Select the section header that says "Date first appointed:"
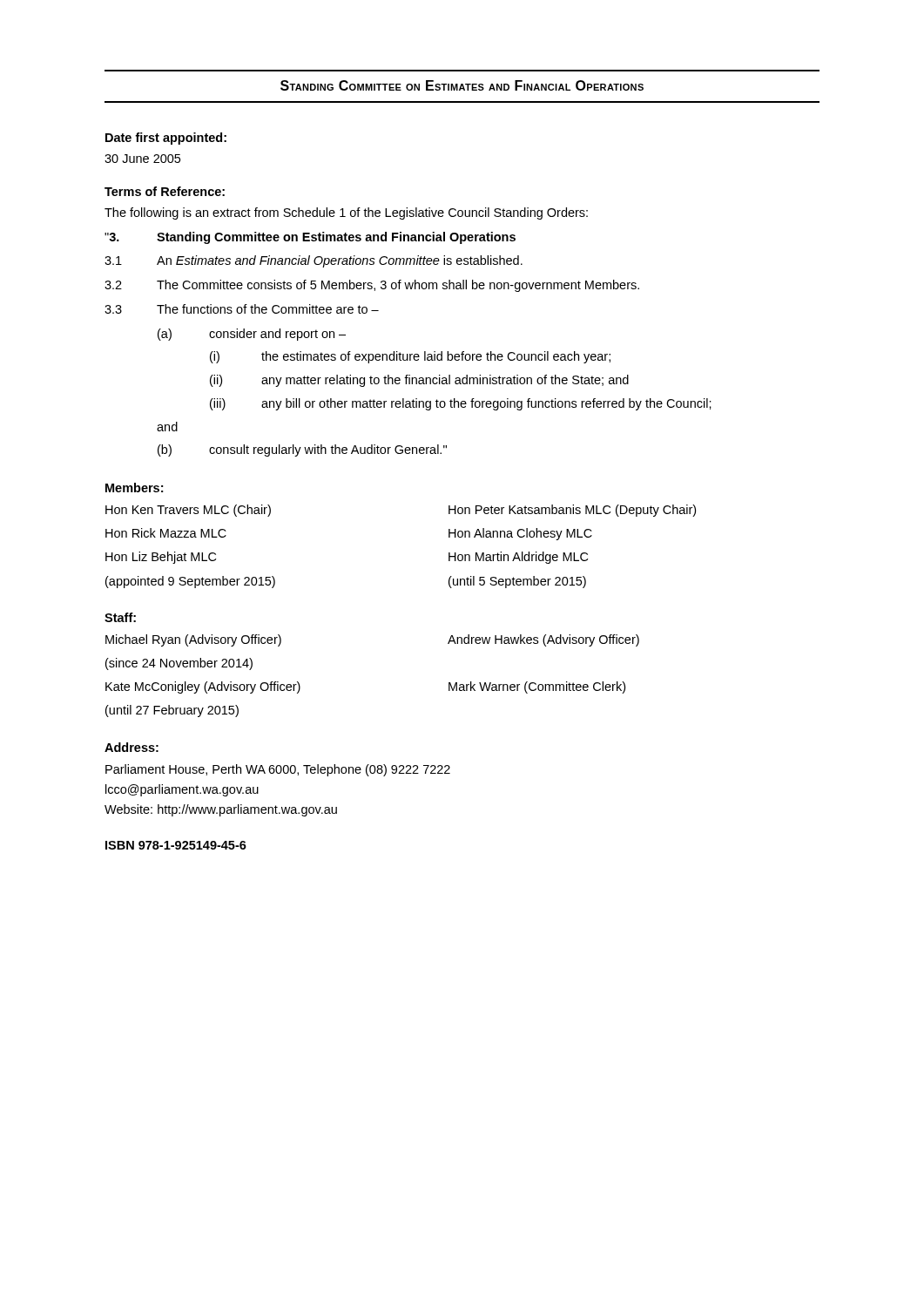 (166, 138)
